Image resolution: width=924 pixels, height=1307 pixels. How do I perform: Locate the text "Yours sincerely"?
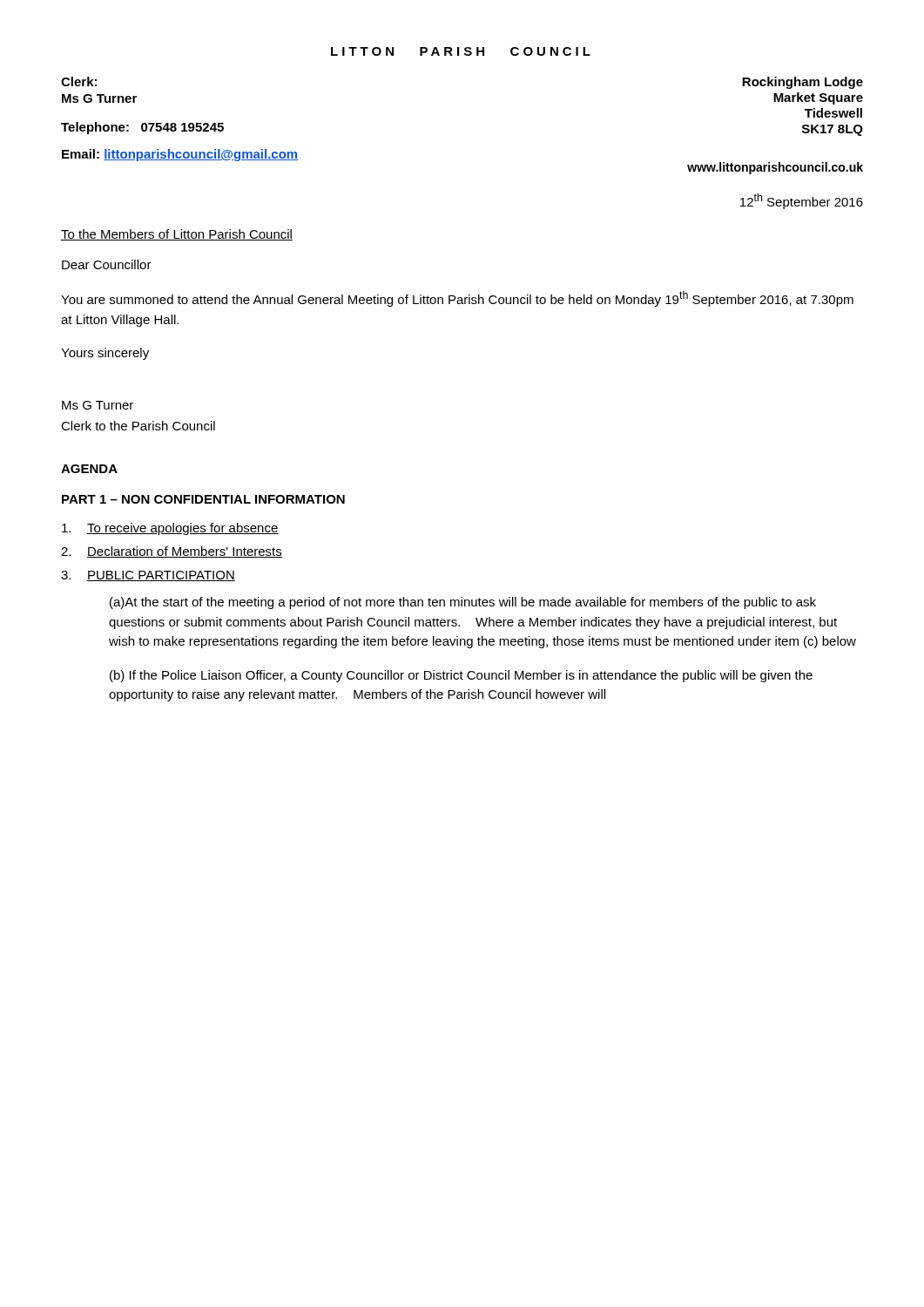105,352
